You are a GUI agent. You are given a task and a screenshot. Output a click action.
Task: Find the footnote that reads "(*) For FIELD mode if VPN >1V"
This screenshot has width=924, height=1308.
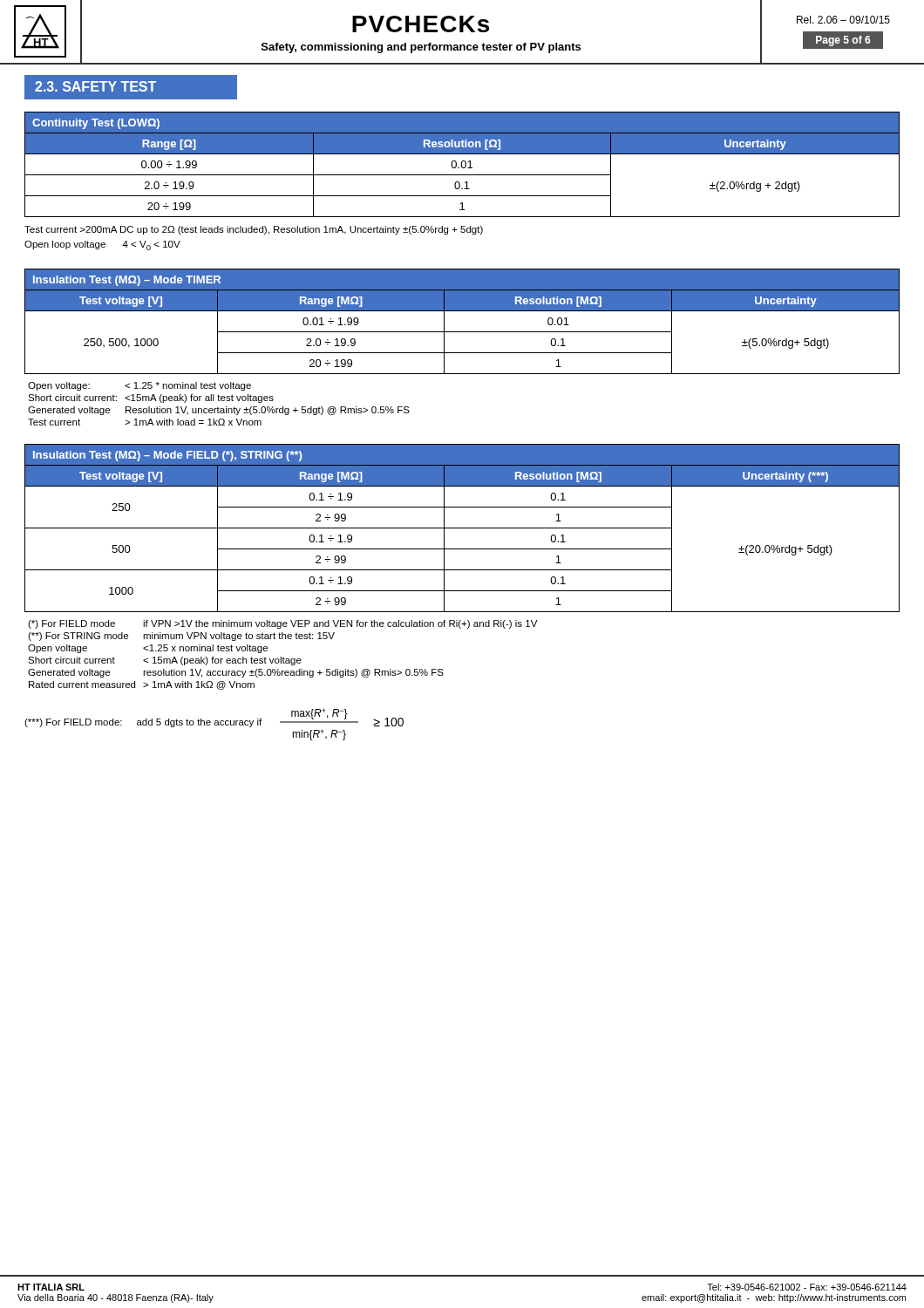coord(283,654)
